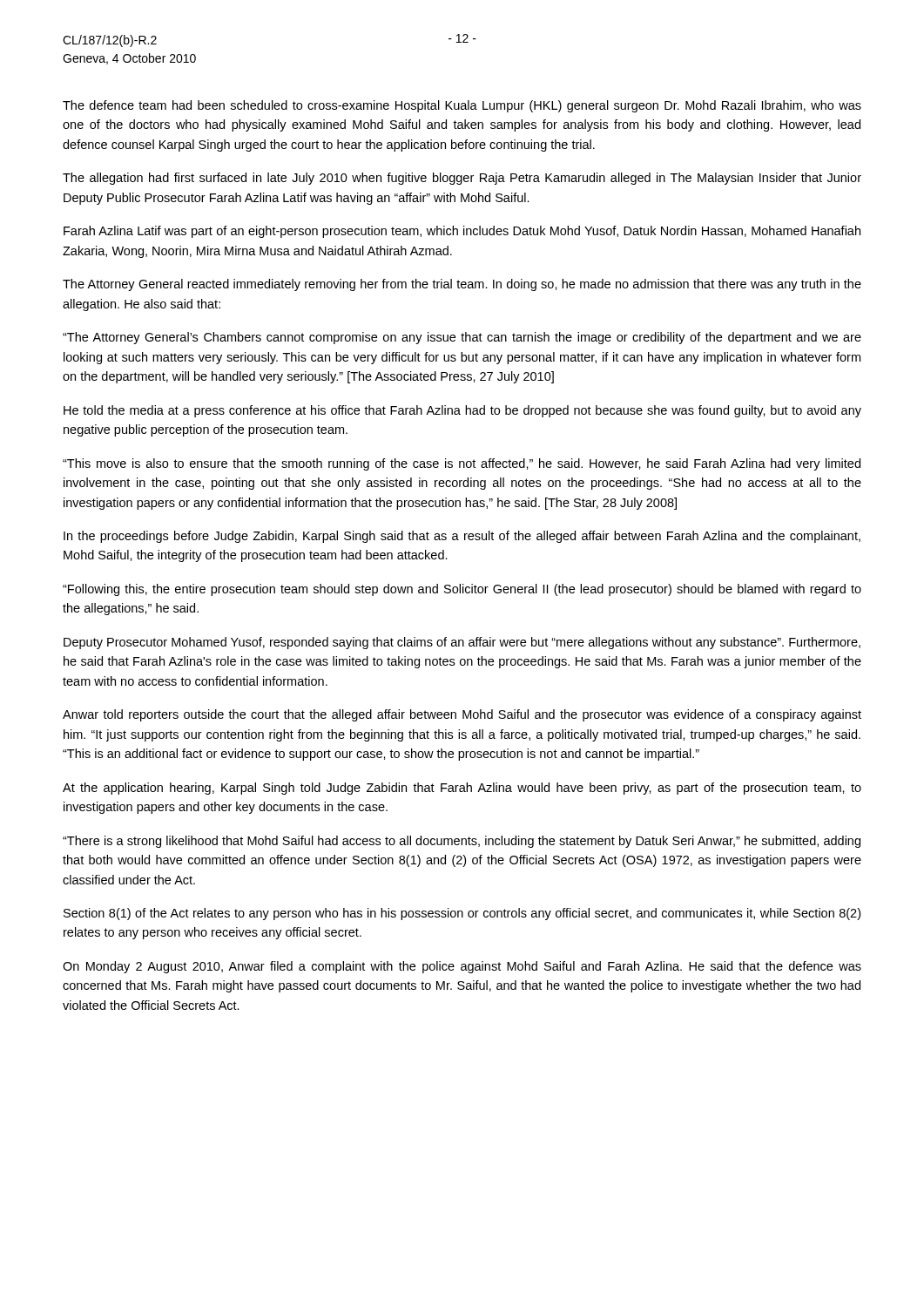Point to the element starting "“The Attorney General’s Chambers cannot"
The height and width of the screenshot is (1307, 924).
coord(462,357)
